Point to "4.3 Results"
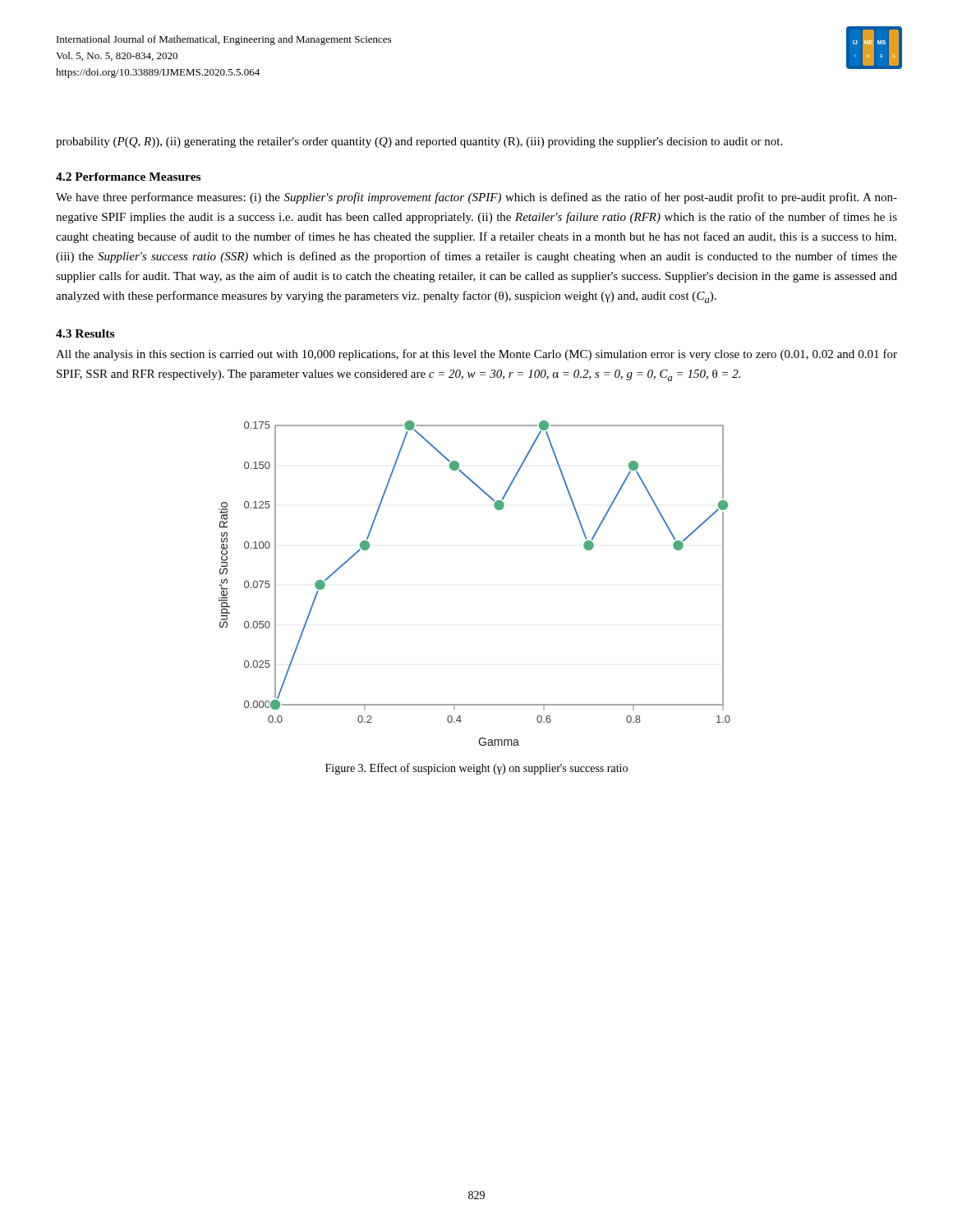The height and width of the screenshot is (1232, 953). click(85, 333)
